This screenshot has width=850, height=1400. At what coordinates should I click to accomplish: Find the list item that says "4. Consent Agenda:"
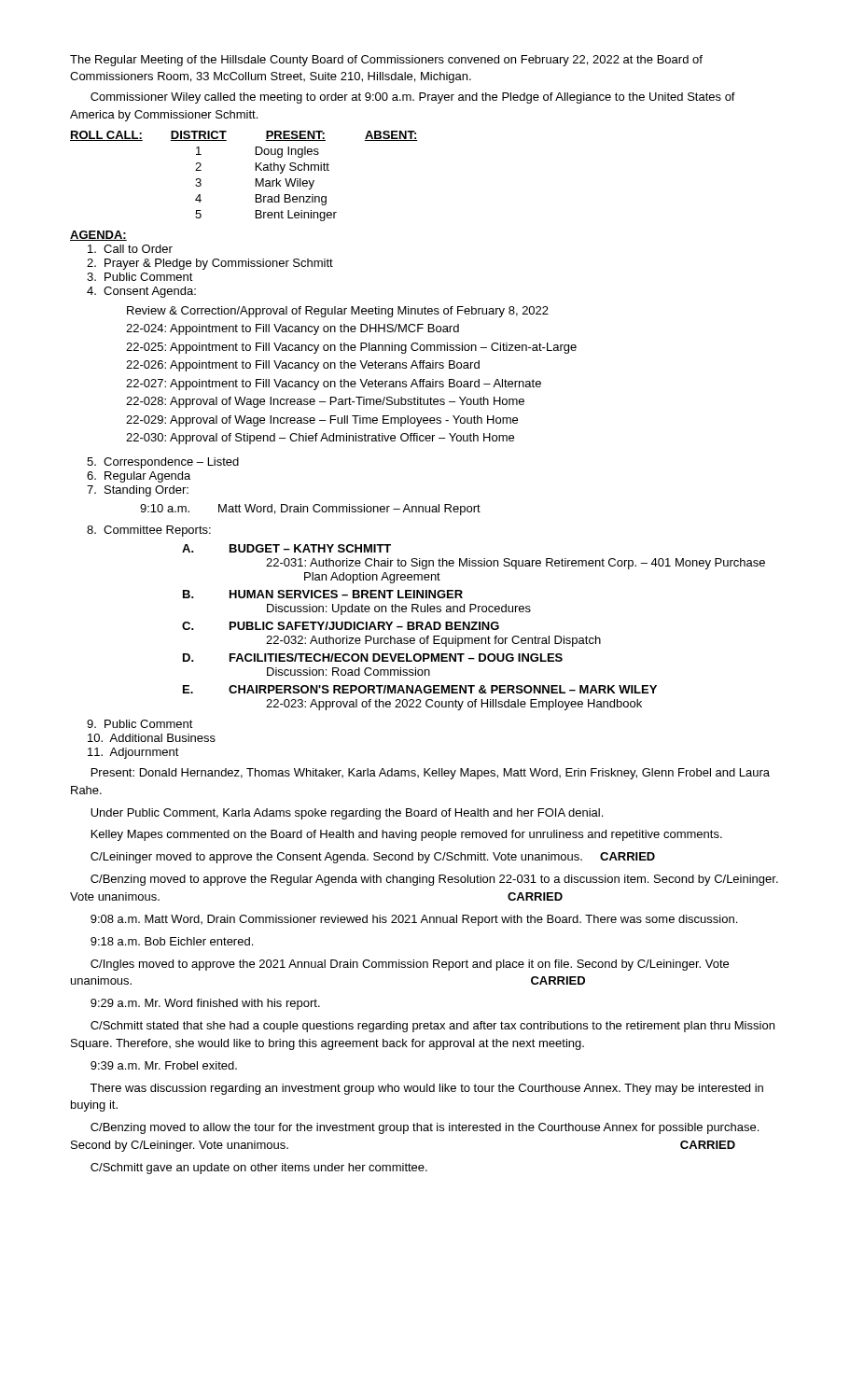click(142, 290)
